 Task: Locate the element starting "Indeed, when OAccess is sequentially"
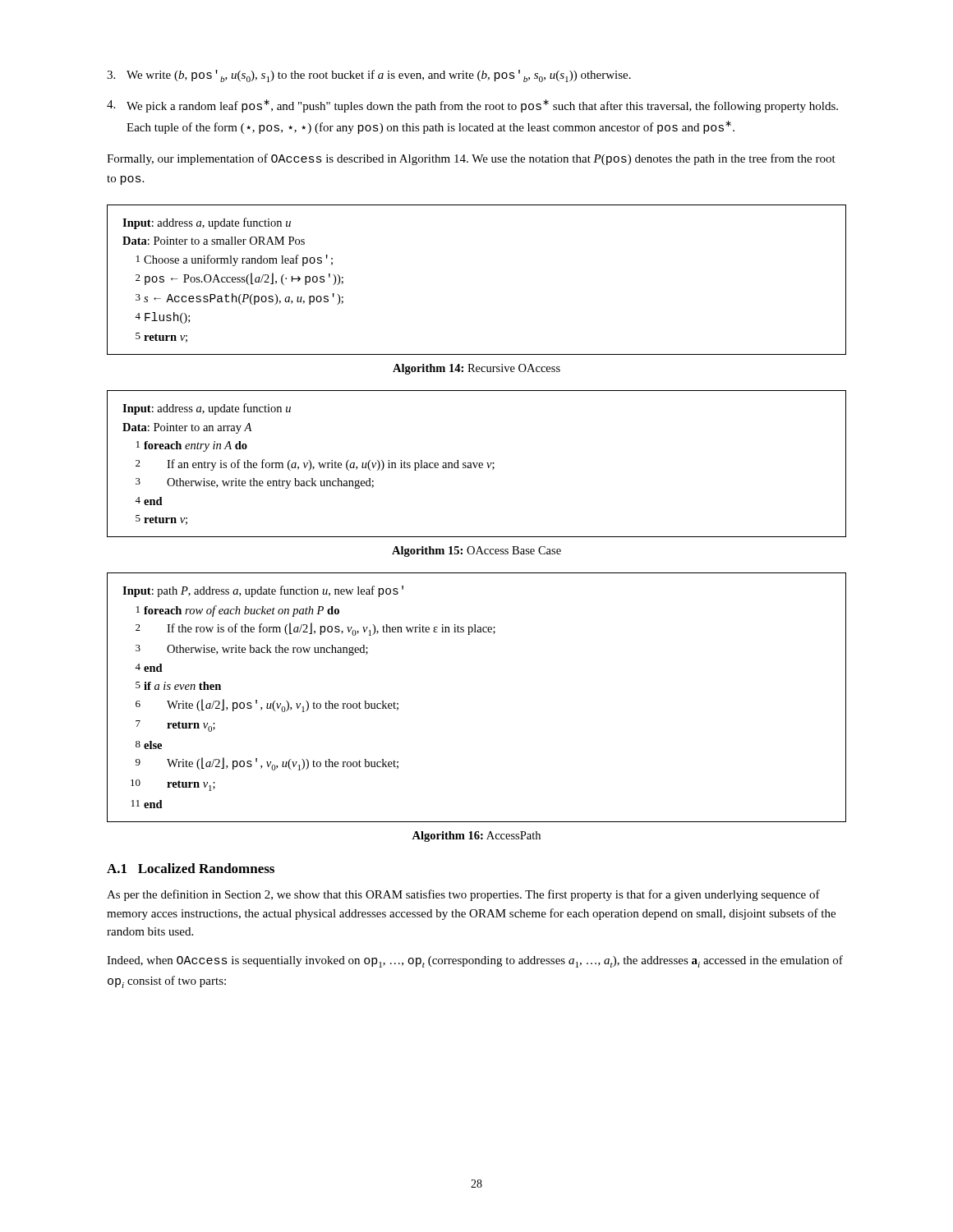tap(475, 971)
